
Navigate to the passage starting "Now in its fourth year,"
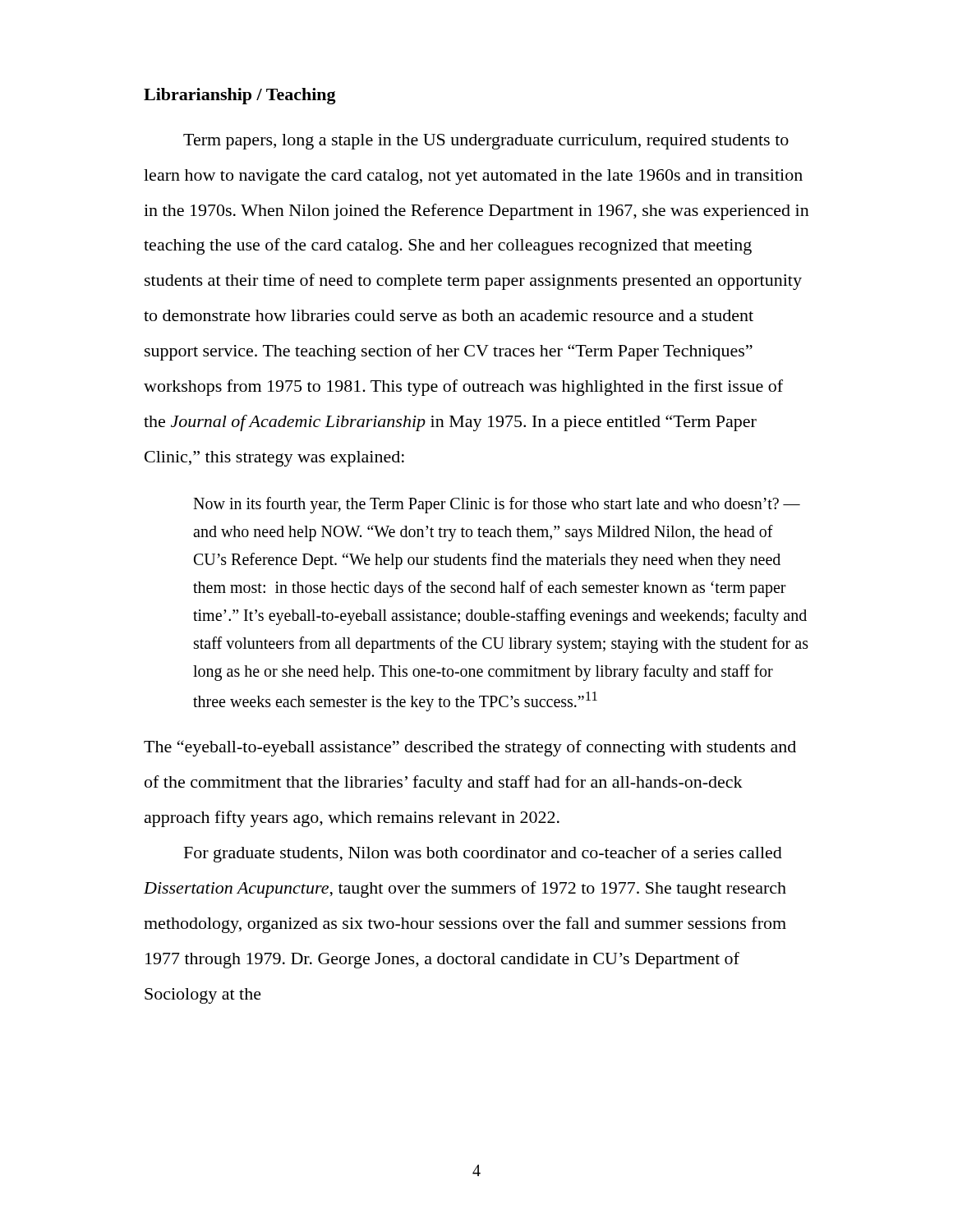[x=501, y=602]
